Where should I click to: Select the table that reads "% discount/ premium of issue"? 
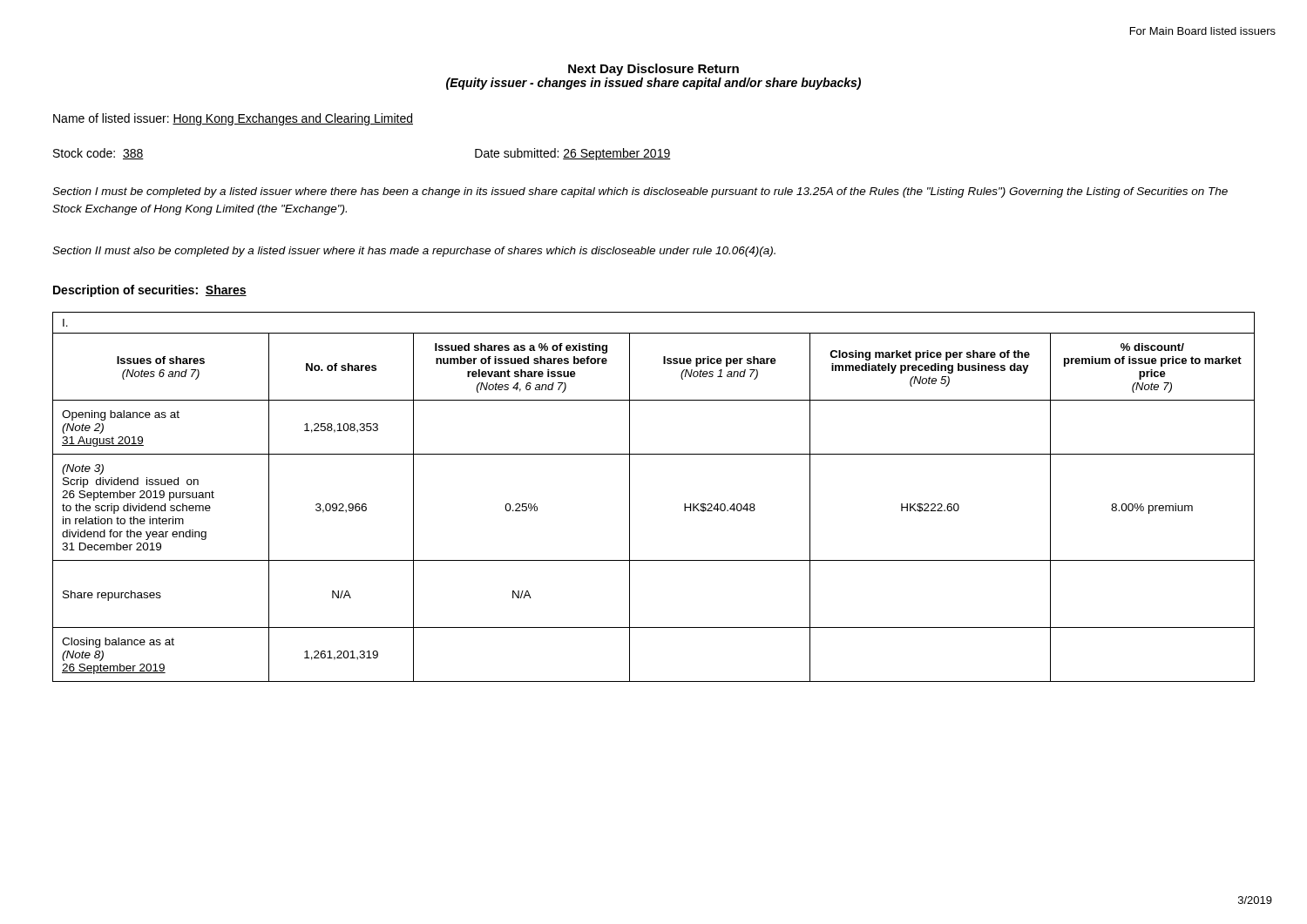654,497
